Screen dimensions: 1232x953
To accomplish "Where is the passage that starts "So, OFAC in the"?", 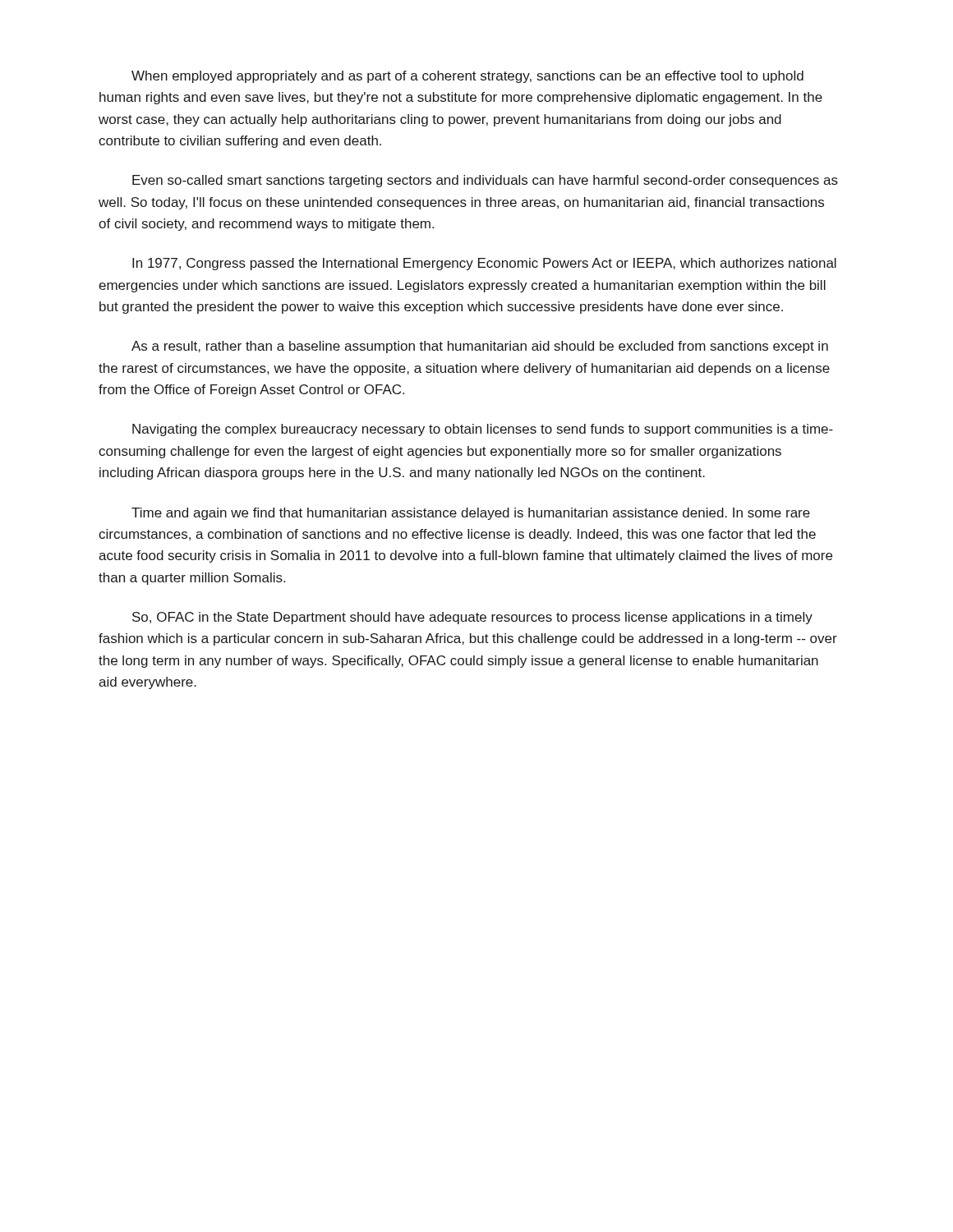I will pos(468,650).
